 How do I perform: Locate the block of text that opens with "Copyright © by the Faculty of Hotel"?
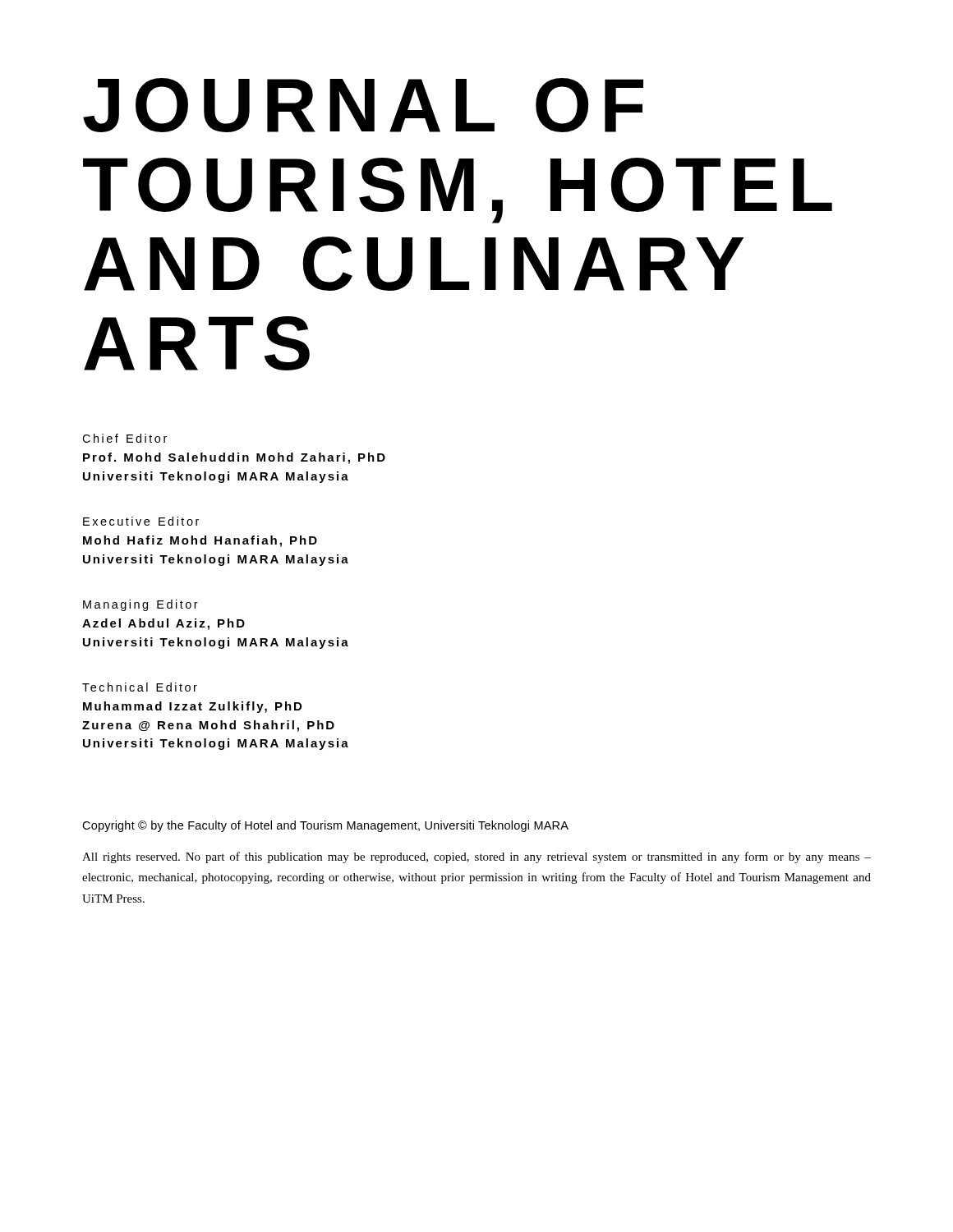(325, 825)
